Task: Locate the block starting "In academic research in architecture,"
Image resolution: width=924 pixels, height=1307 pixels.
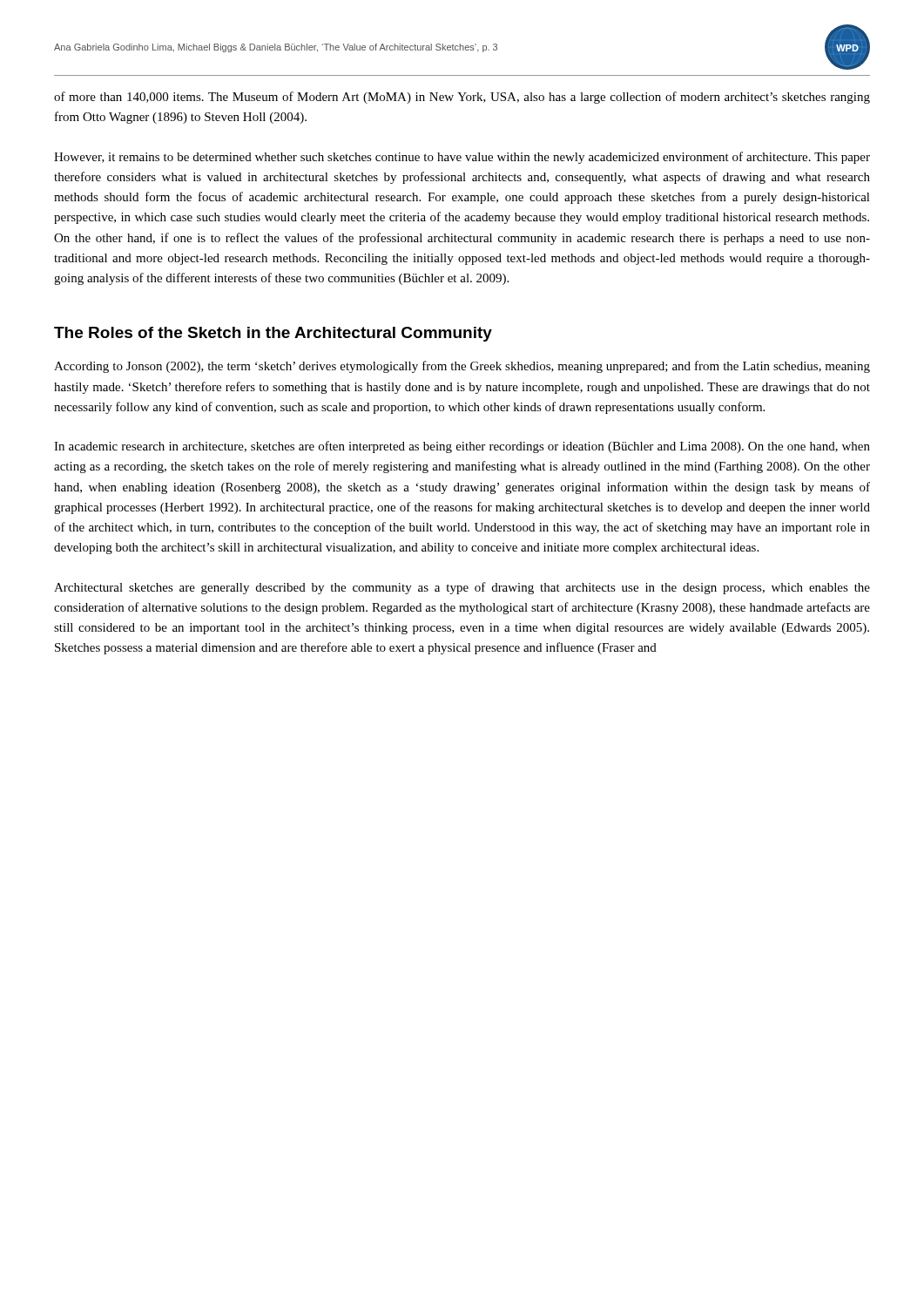Action: click(462, 497)
